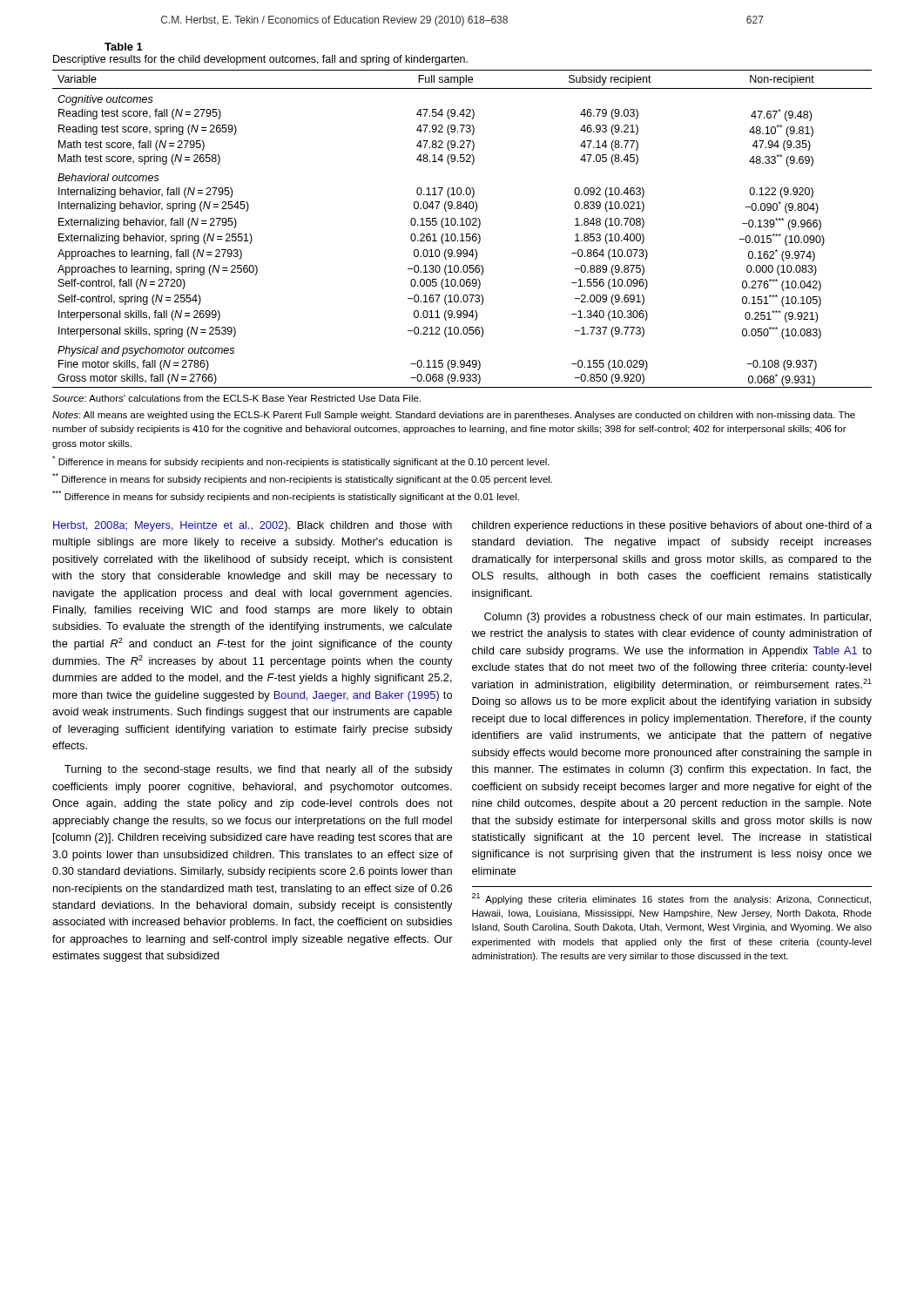Click on the title with the text "Table 1"
The image size is (924, 1307).
click(x=124, y=47)
